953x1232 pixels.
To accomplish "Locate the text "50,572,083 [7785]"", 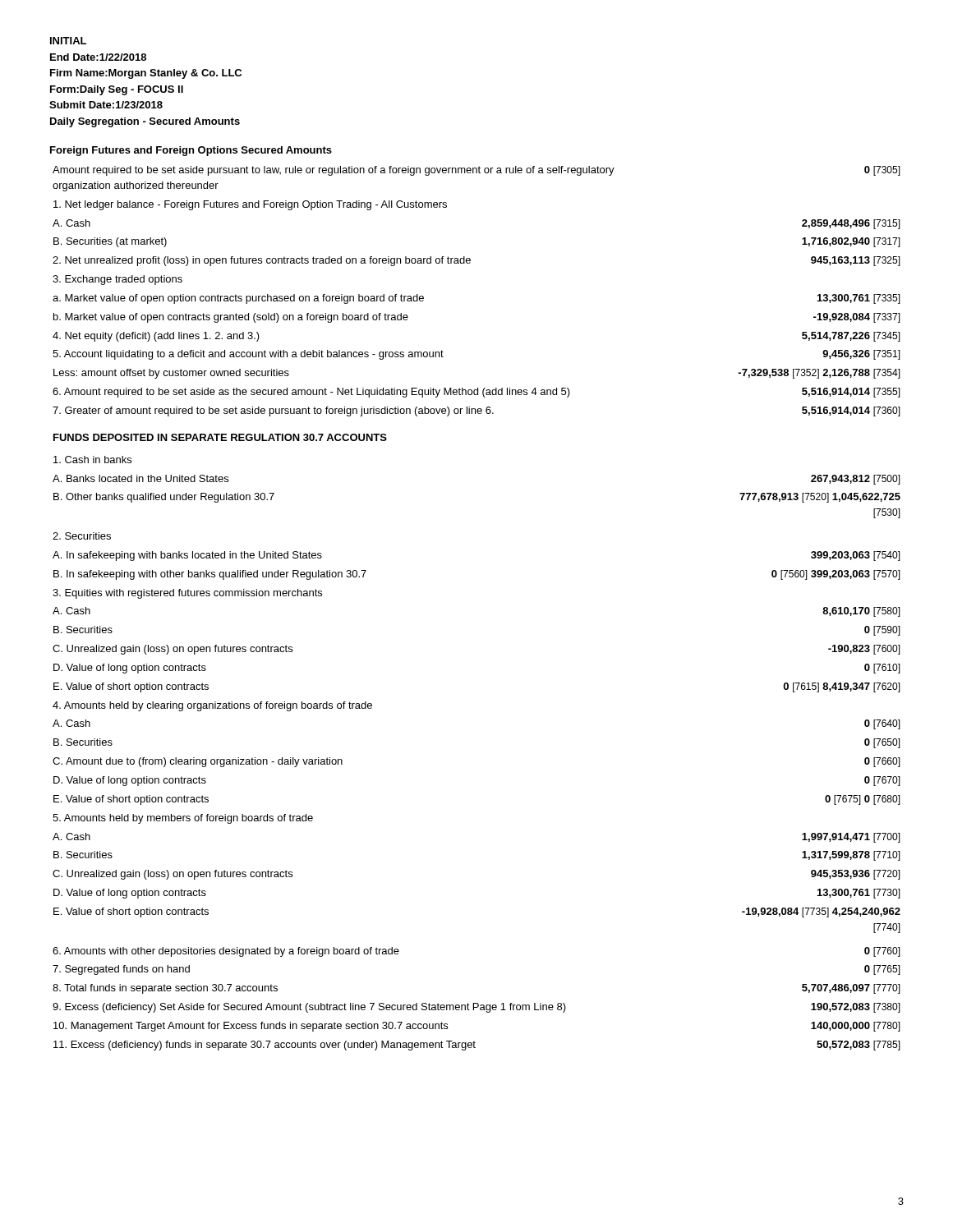I will click(x=858, y=1044).
